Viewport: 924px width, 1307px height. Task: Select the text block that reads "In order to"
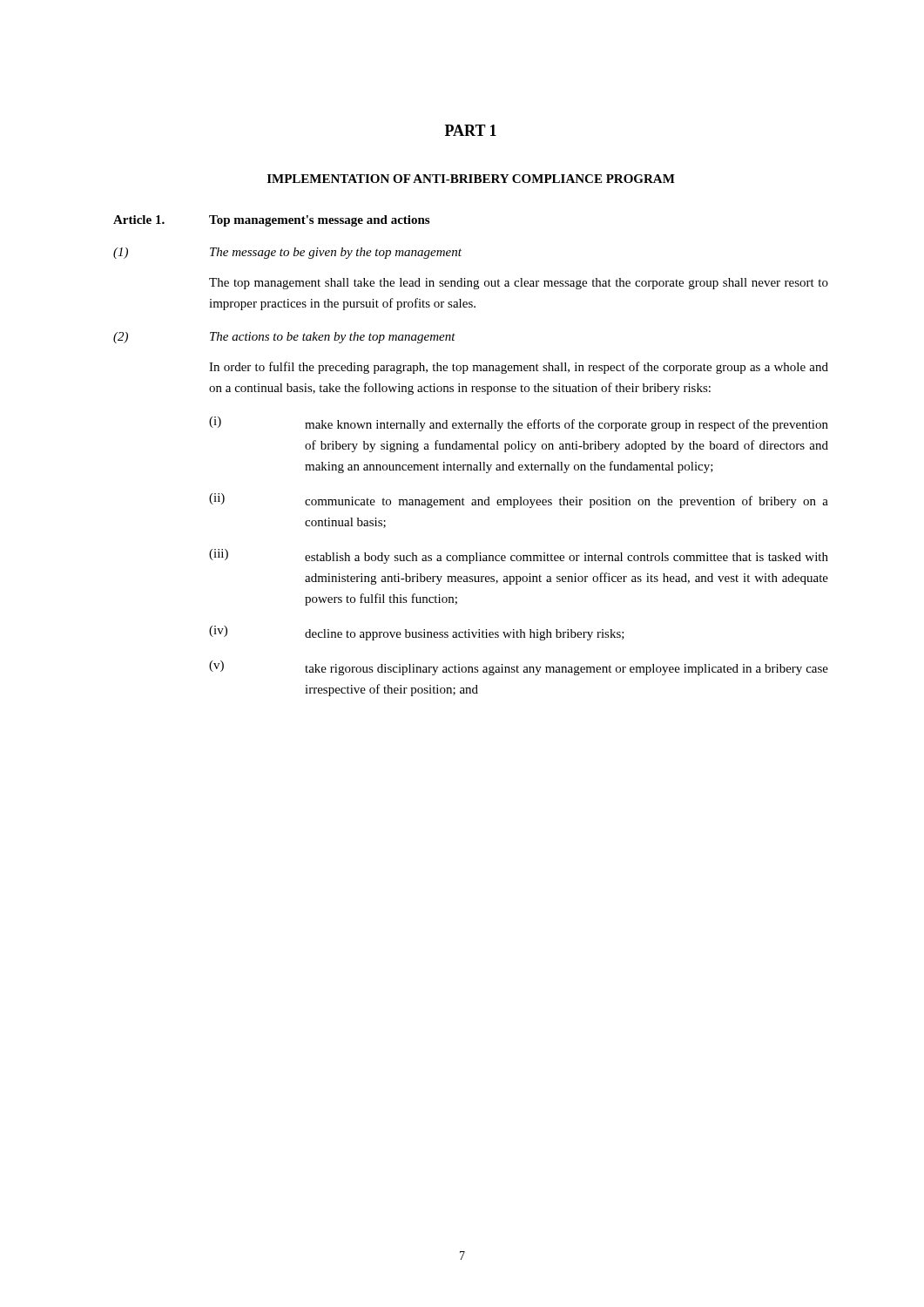[519, 377]
